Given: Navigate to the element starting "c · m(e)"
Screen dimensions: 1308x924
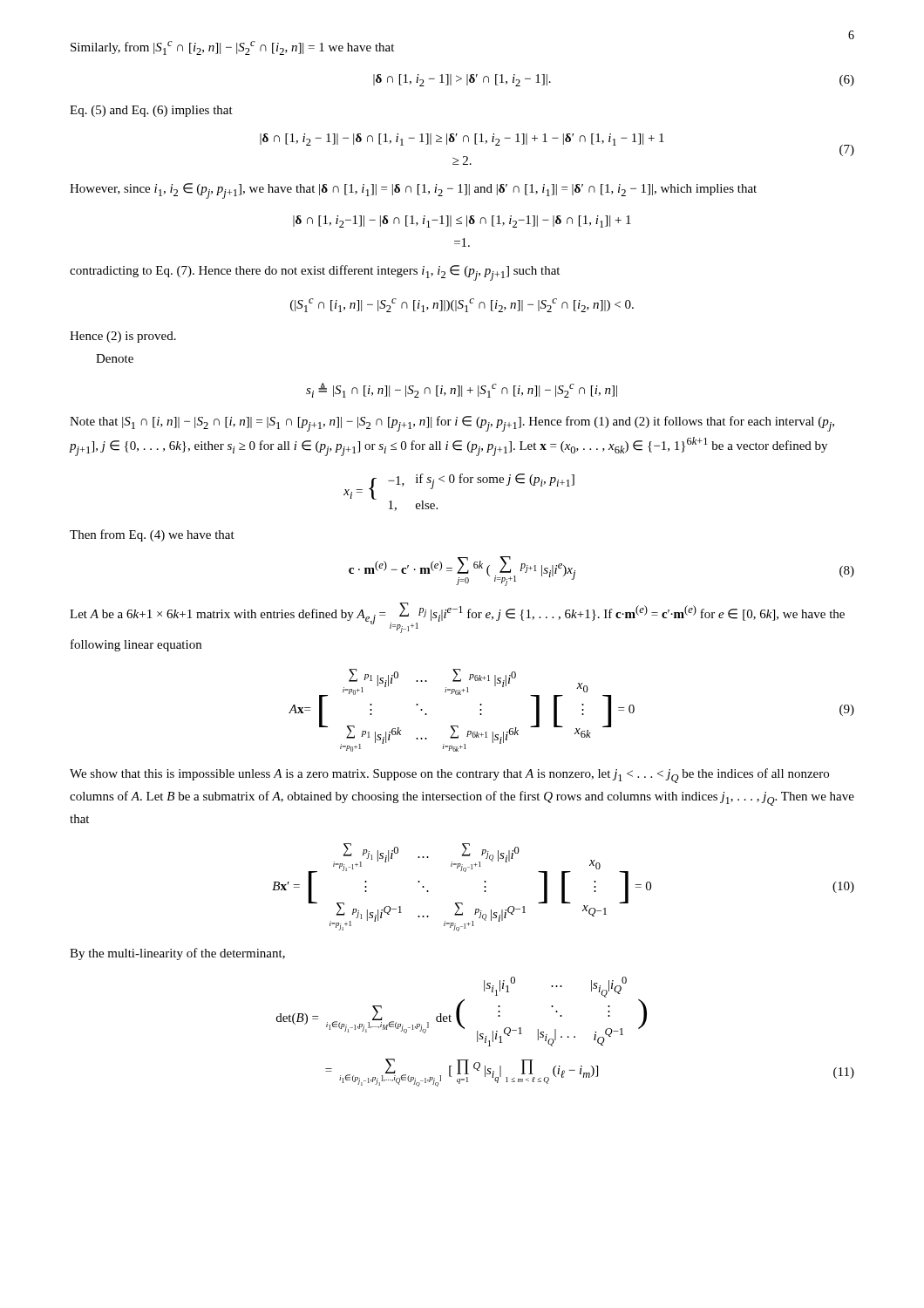Looking at the screenshot, I should click(462, 571).
